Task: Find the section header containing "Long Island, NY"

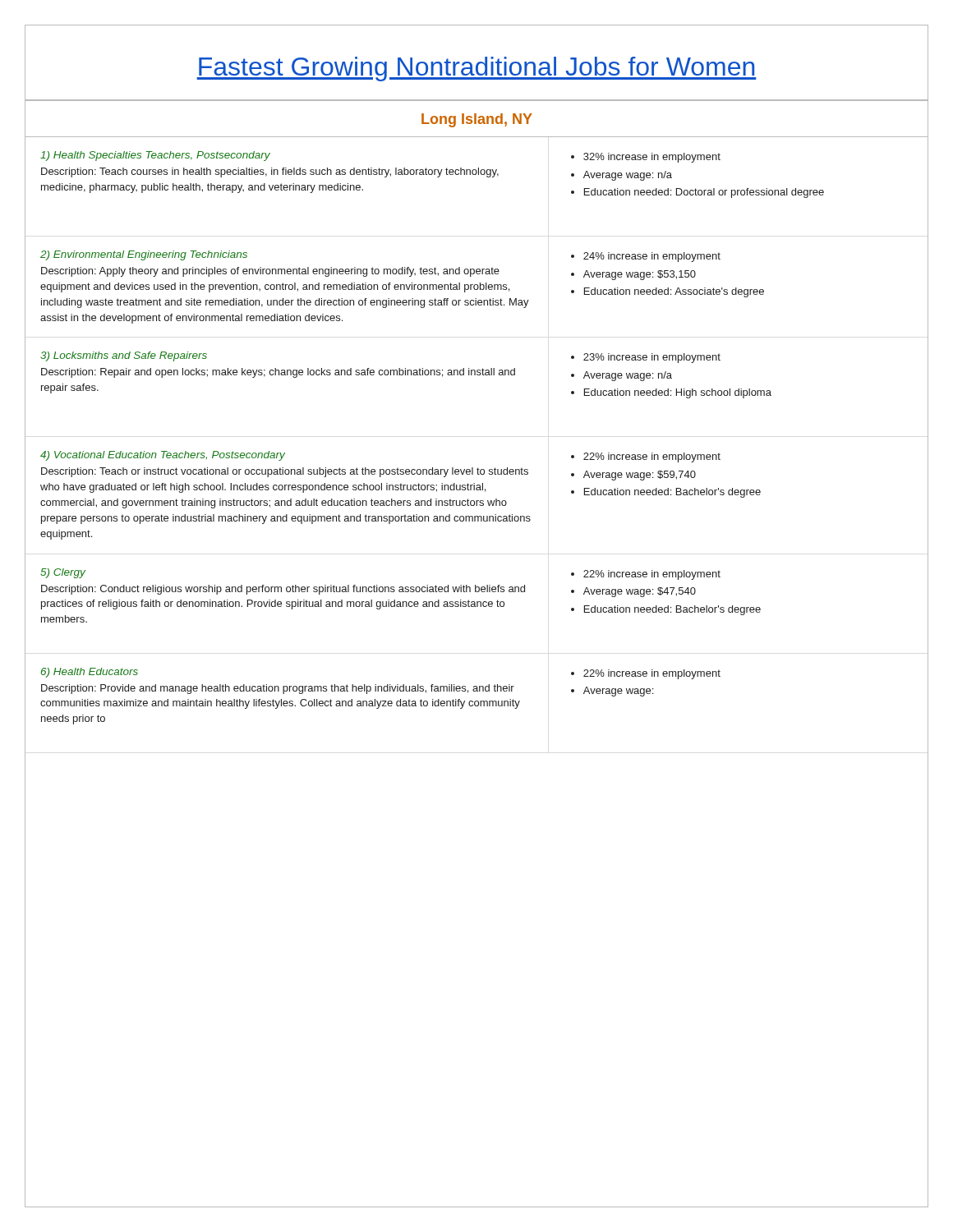Action: (476, 119)
